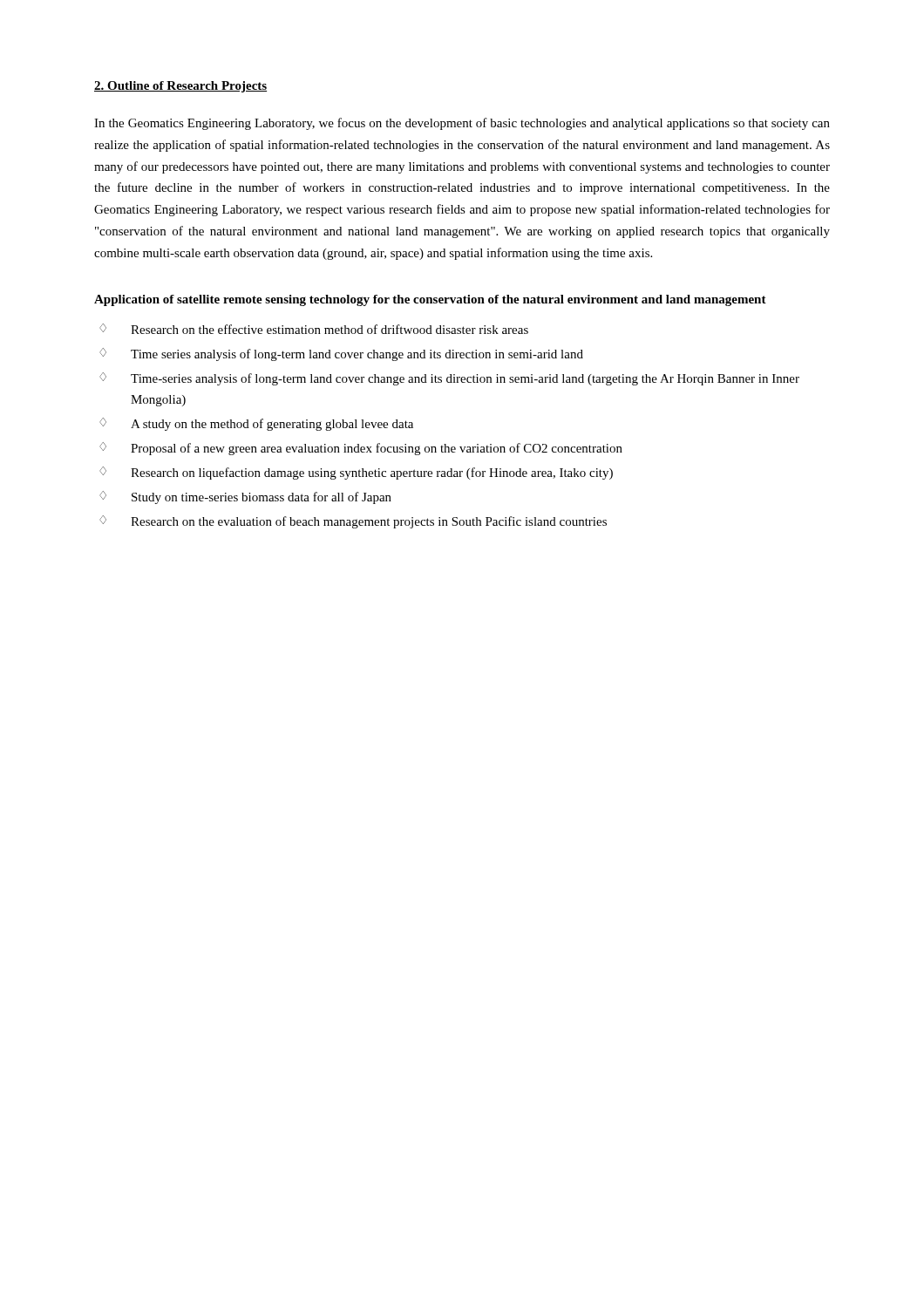Find the block on this page that starts "♢ Proposal of a"
924x1308 pixels.
click(x=462, y=448)
